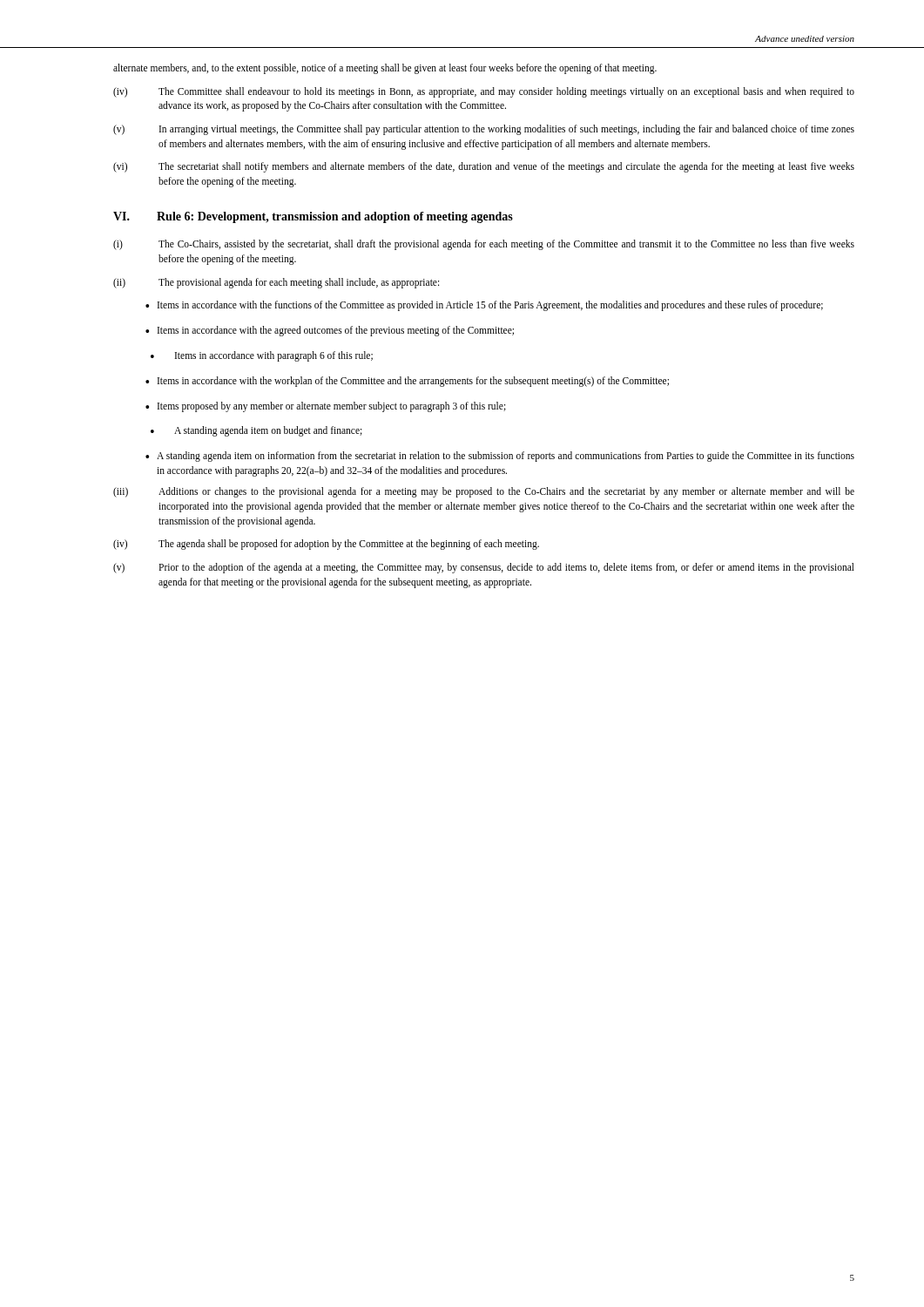Locate the block of text that opens with "(ii) The provisional agenda for each"
This screenshot has height=1307, width=924.
click(x=276, y=283)
